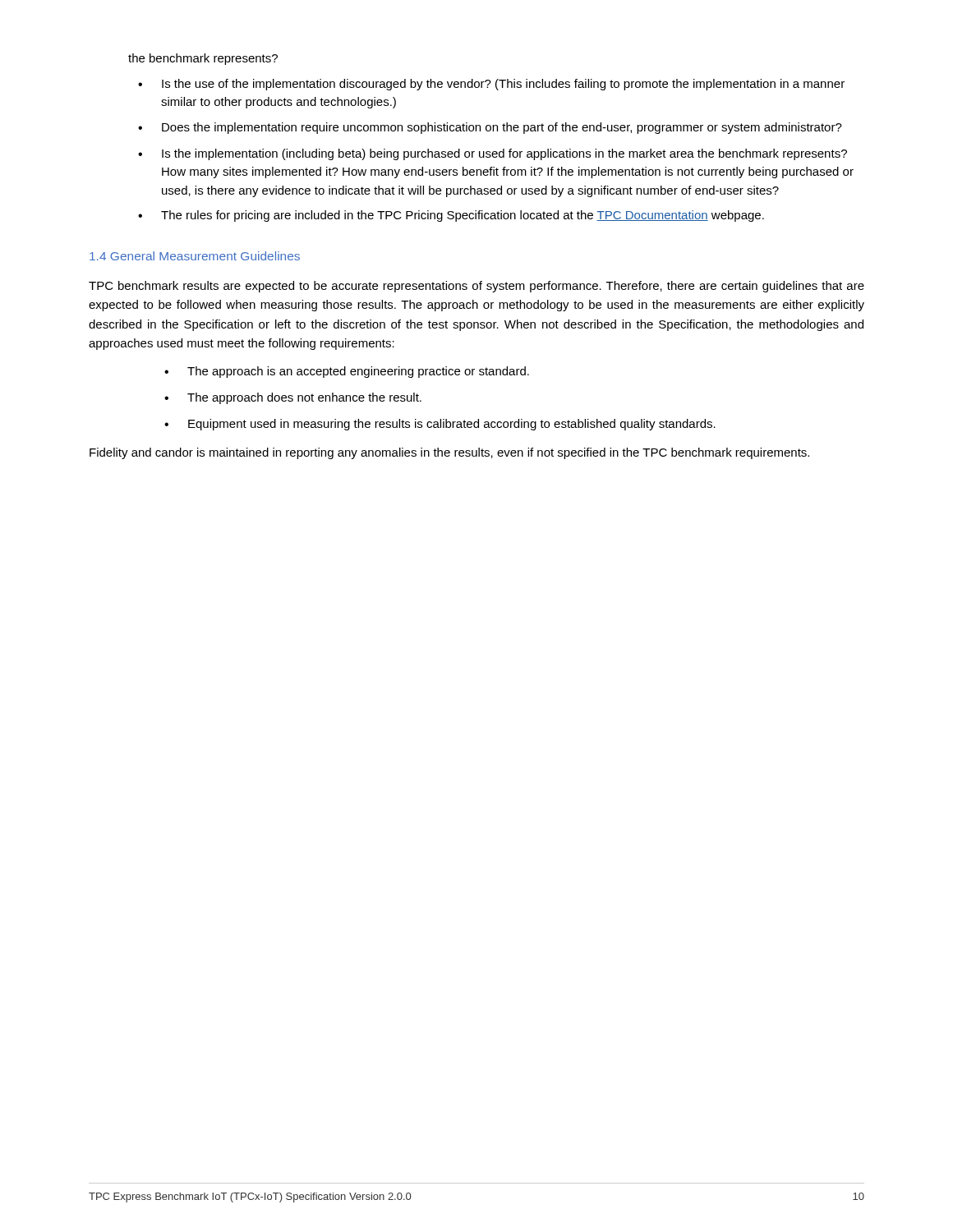
Task: Locate the passage starting "• Does the implementation require uncommon sophistication on"
Action: pos(496,128)
